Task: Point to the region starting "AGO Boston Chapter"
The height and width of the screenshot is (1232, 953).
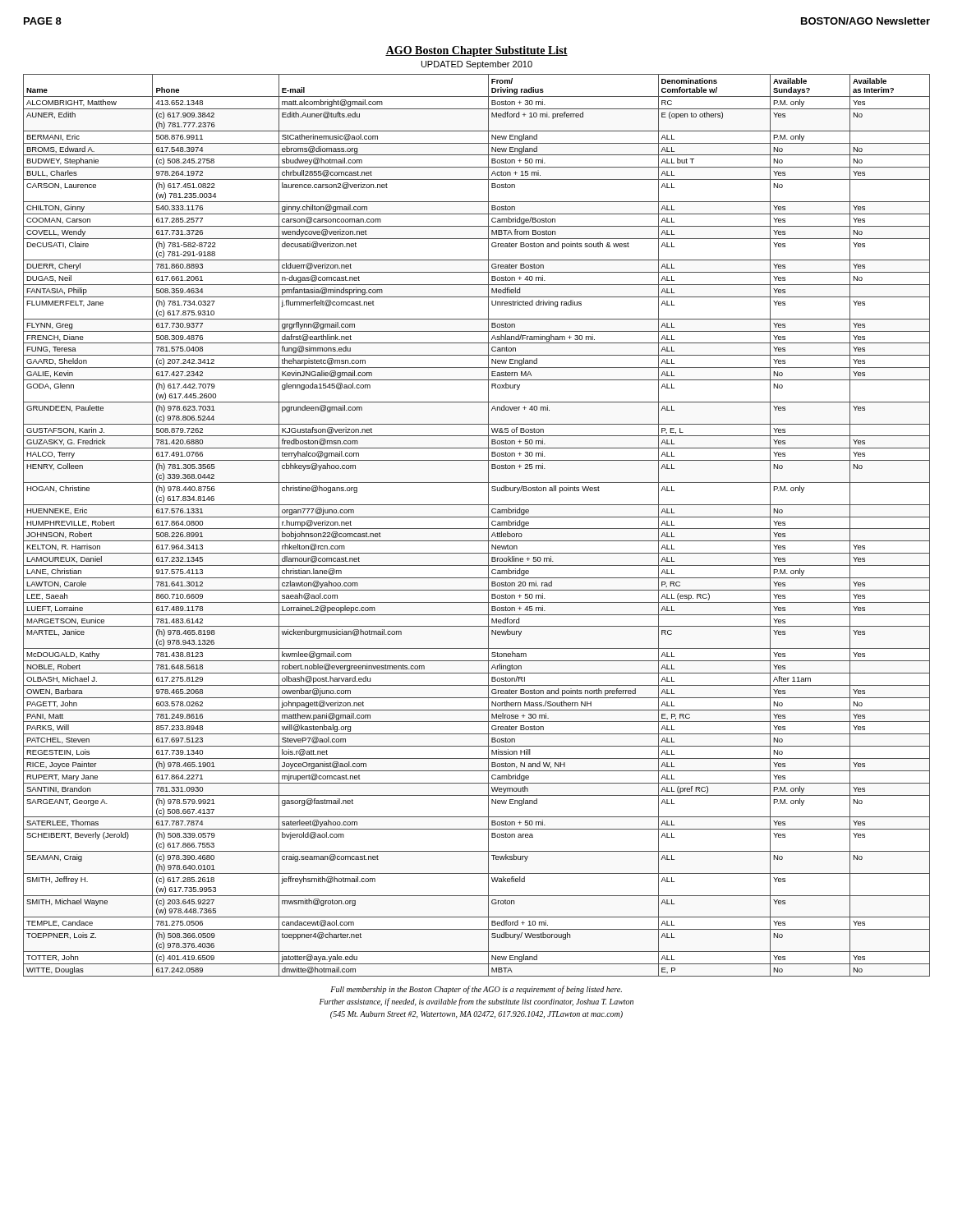Action: click(476, 51)
